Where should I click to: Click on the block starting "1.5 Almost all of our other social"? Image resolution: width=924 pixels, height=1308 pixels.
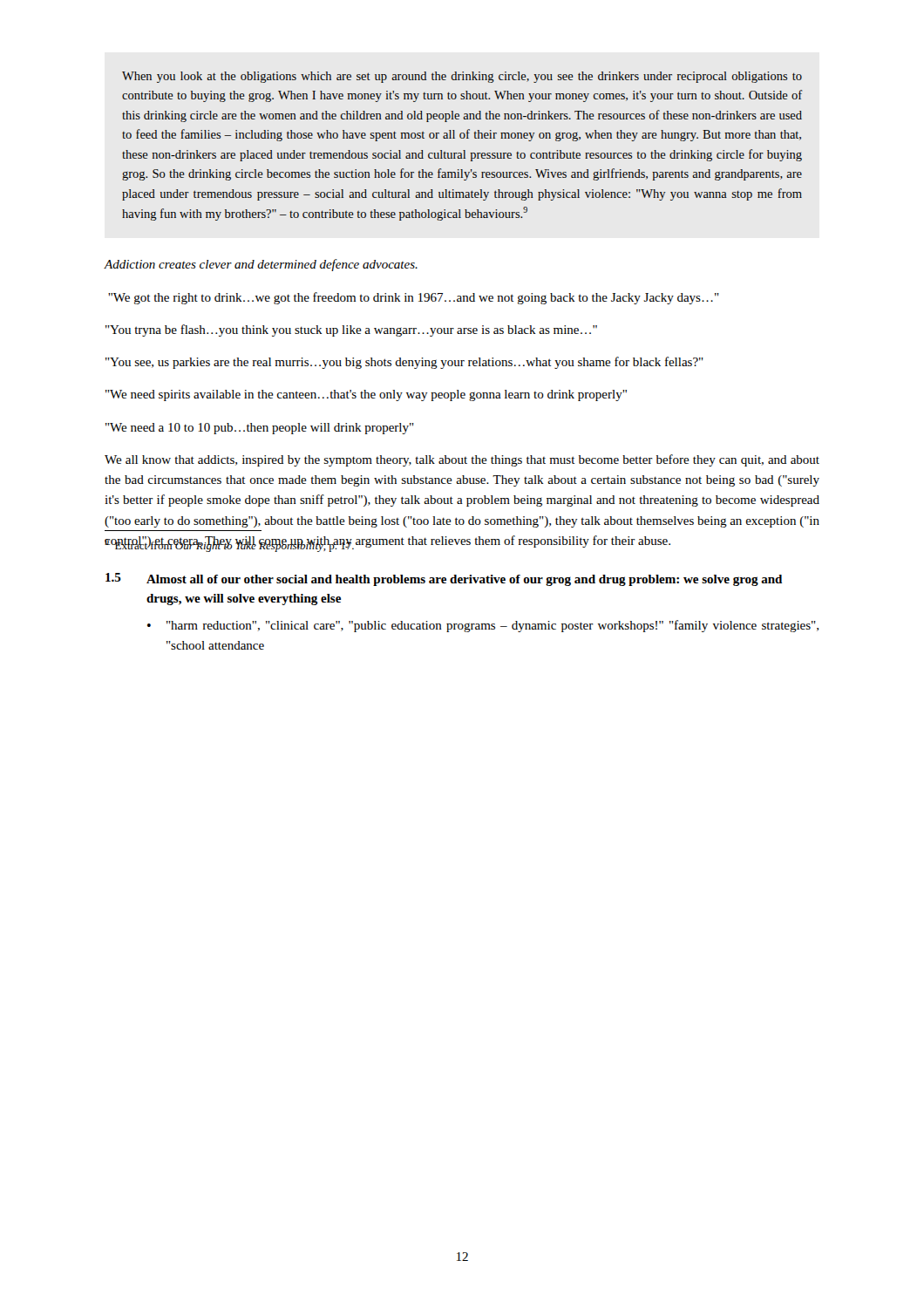coord(462,589)
